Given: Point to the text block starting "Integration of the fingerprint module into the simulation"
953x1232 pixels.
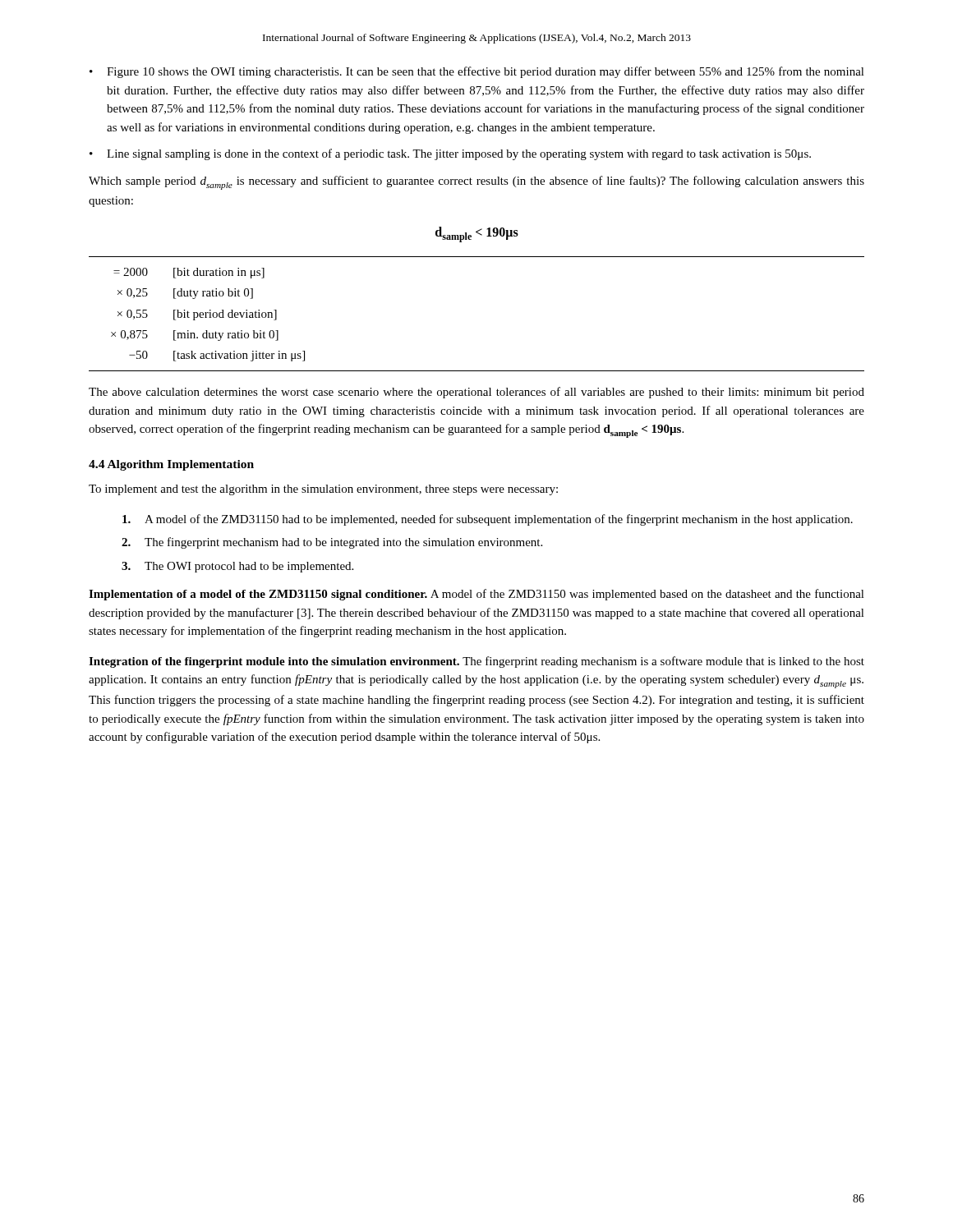Looking at the screenshot, I should 476,699.
